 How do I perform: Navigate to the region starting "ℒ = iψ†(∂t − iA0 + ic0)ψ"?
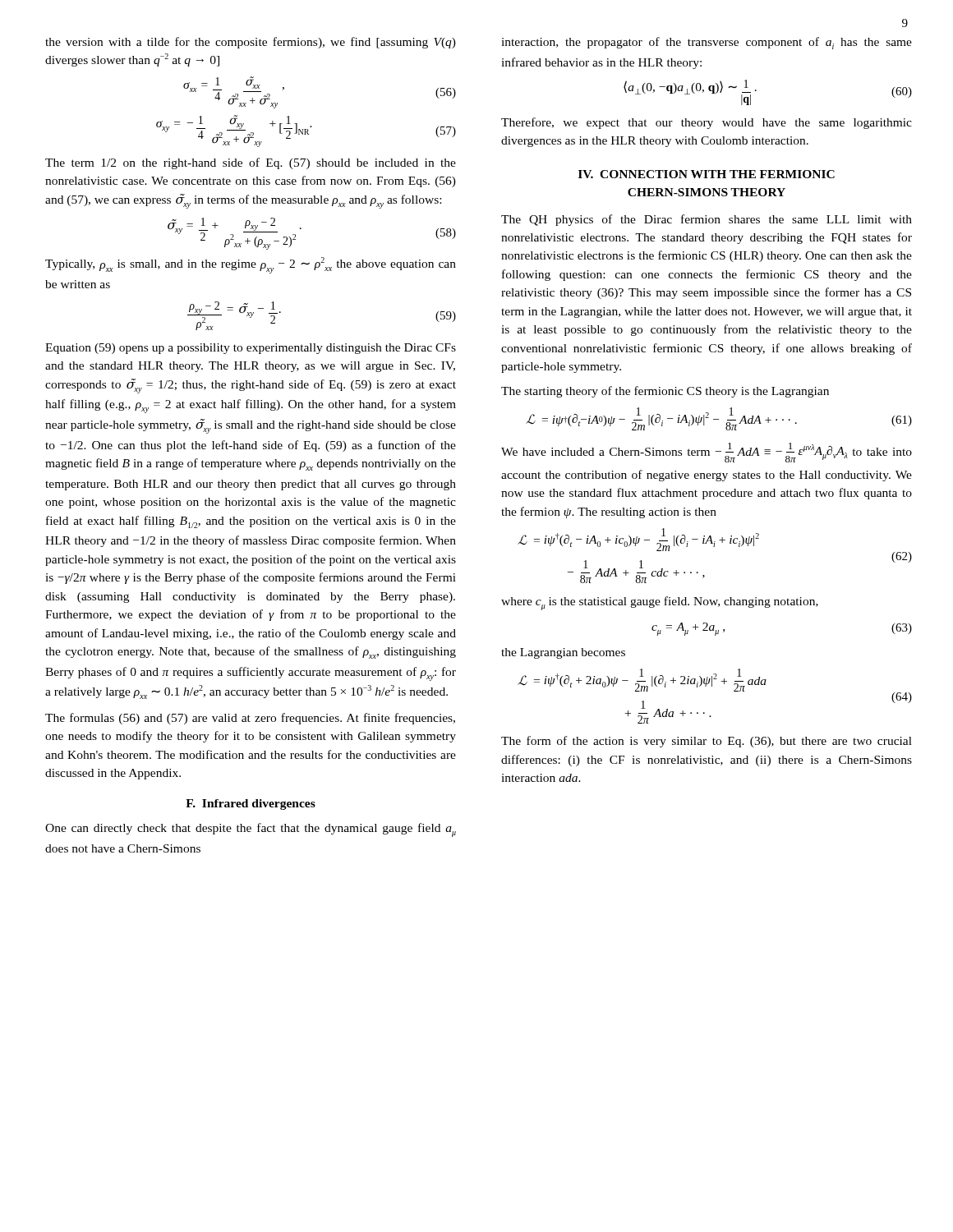[707, 557]
